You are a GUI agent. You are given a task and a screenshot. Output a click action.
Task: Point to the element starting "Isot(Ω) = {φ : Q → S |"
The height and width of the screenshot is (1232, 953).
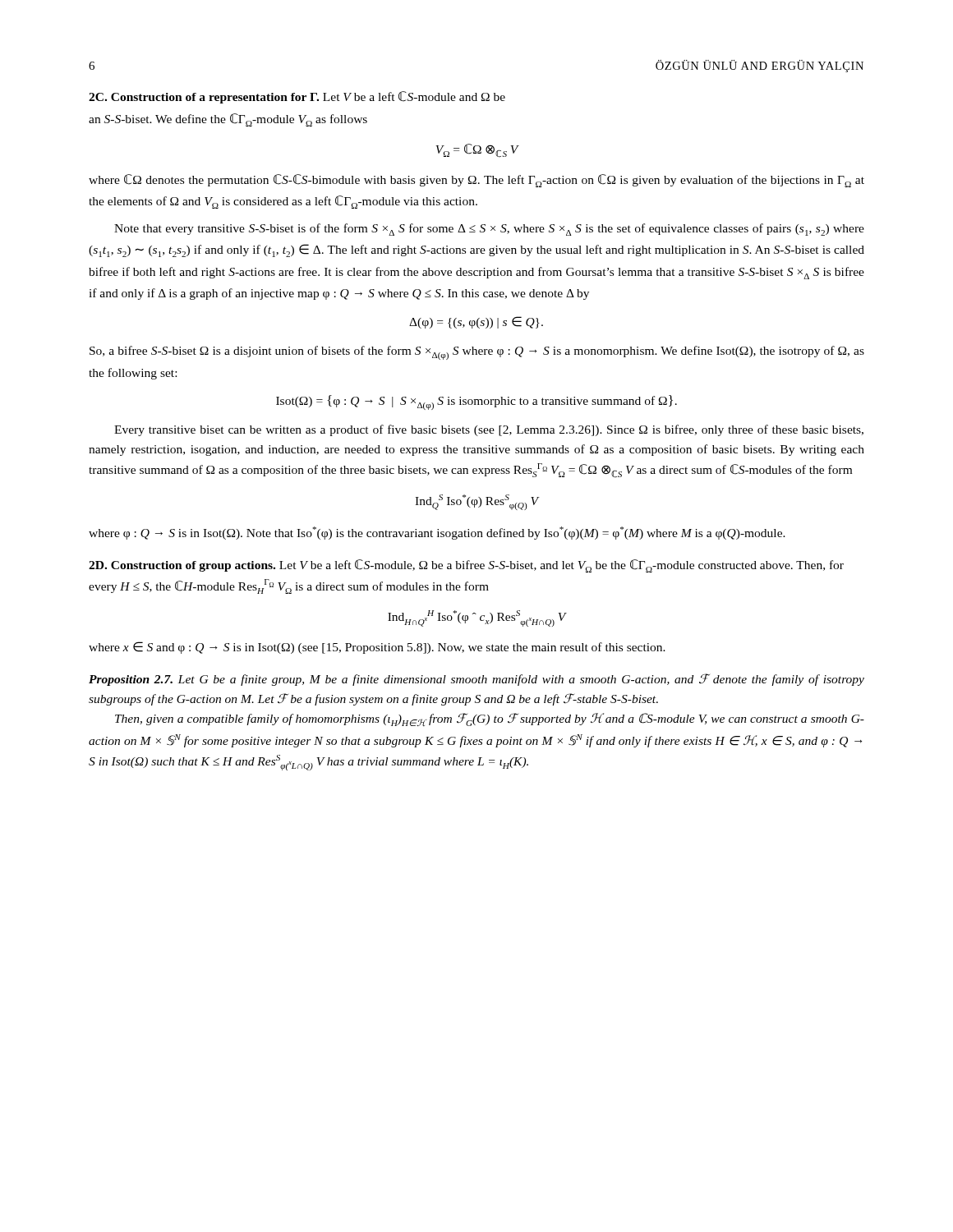(476, 401)
